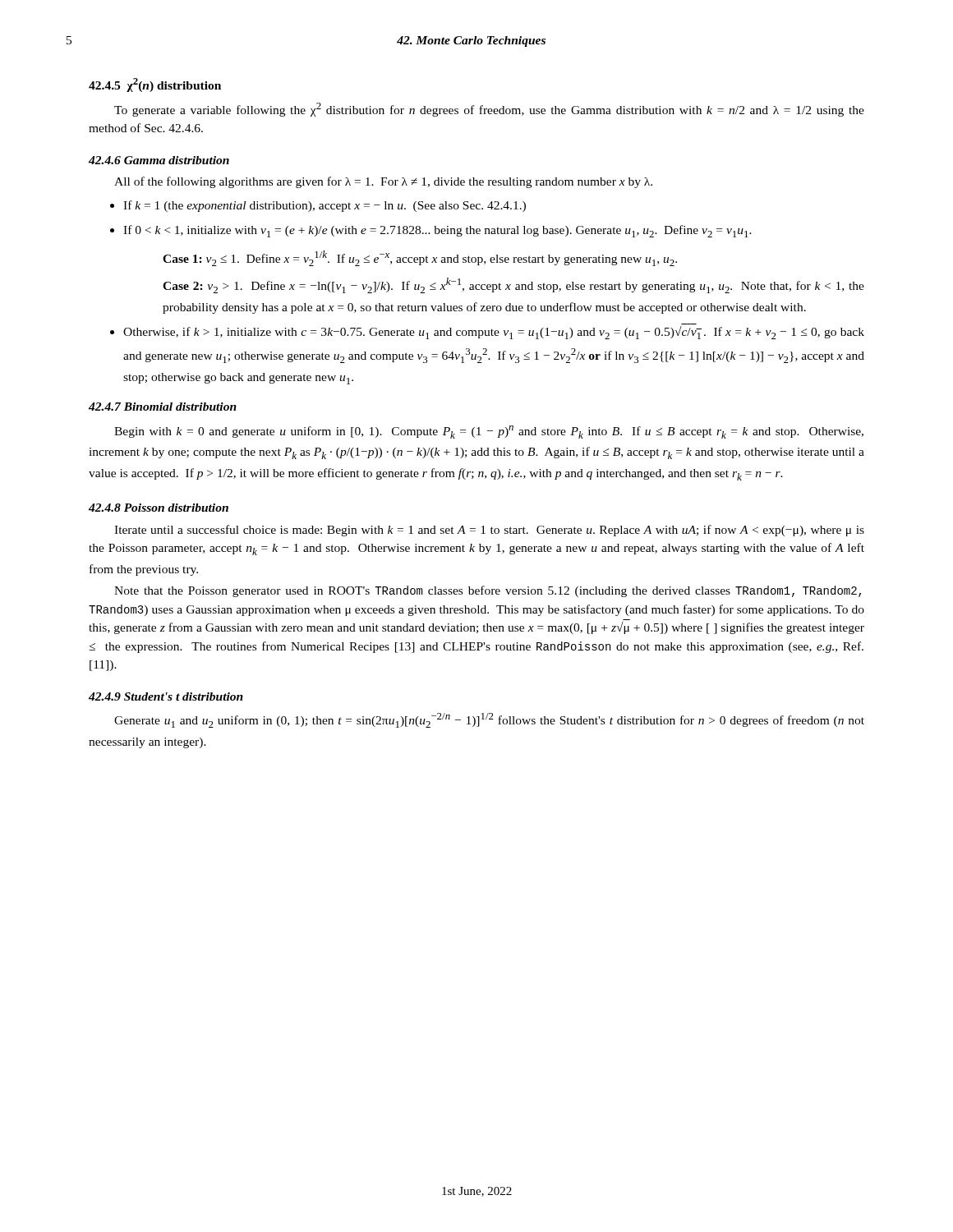Find the text block that reads "Iterate until a"

pos(476,549)
